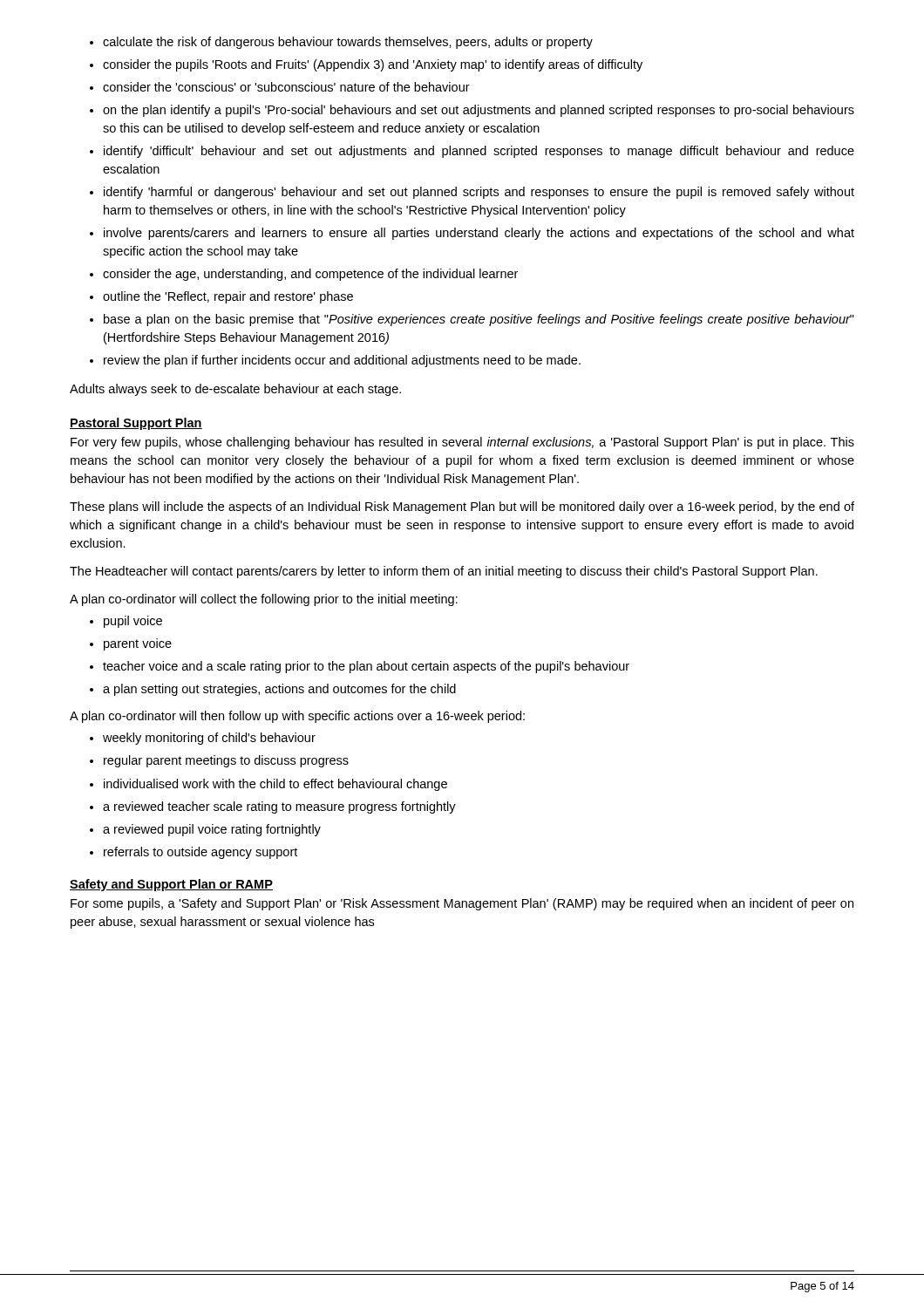
Task: Find the passage starting "individualised work with the child to effect"
Action: (275, 785)
